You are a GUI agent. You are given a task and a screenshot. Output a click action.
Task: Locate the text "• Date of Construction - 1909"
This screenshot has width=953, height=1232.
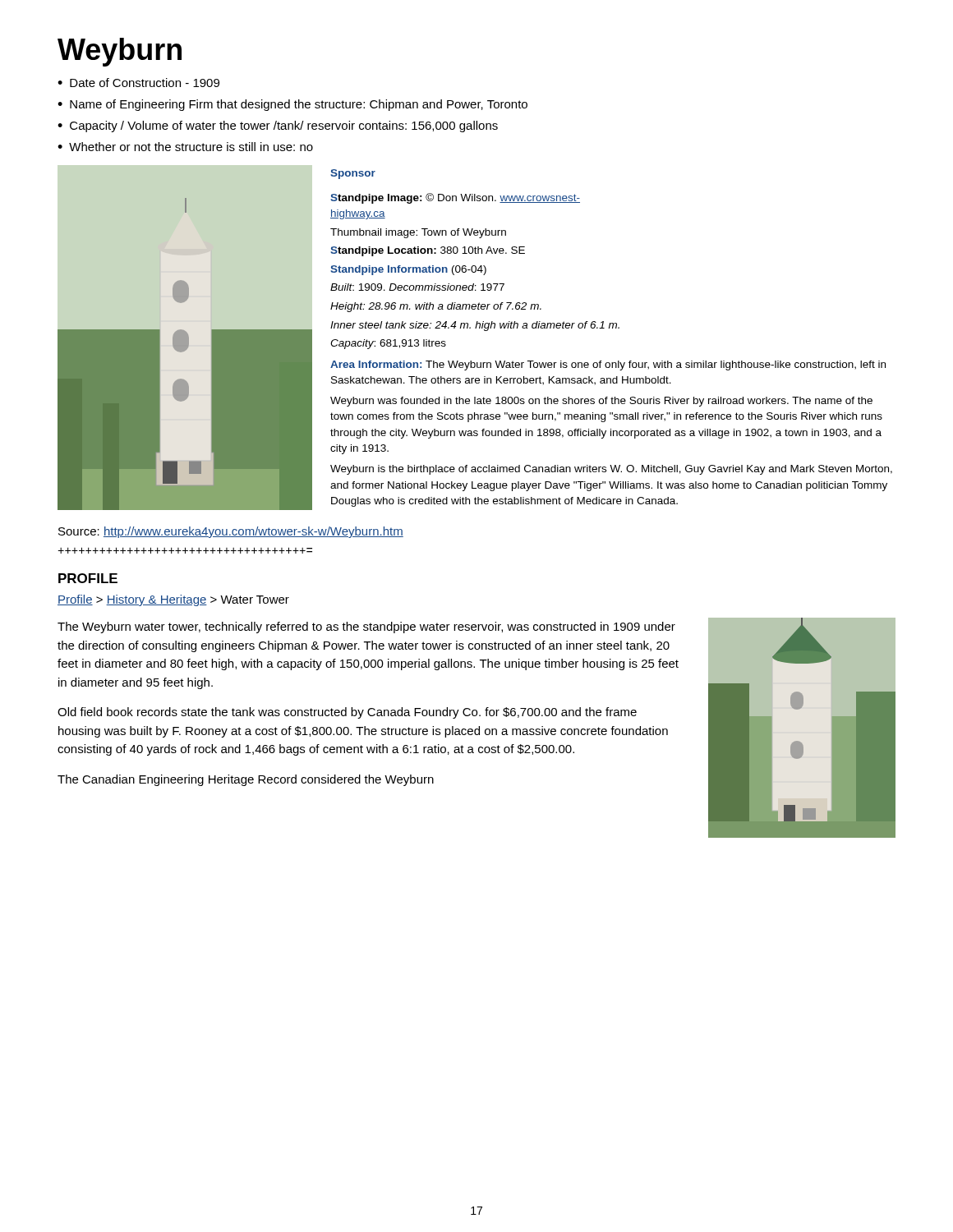[139, 83]
